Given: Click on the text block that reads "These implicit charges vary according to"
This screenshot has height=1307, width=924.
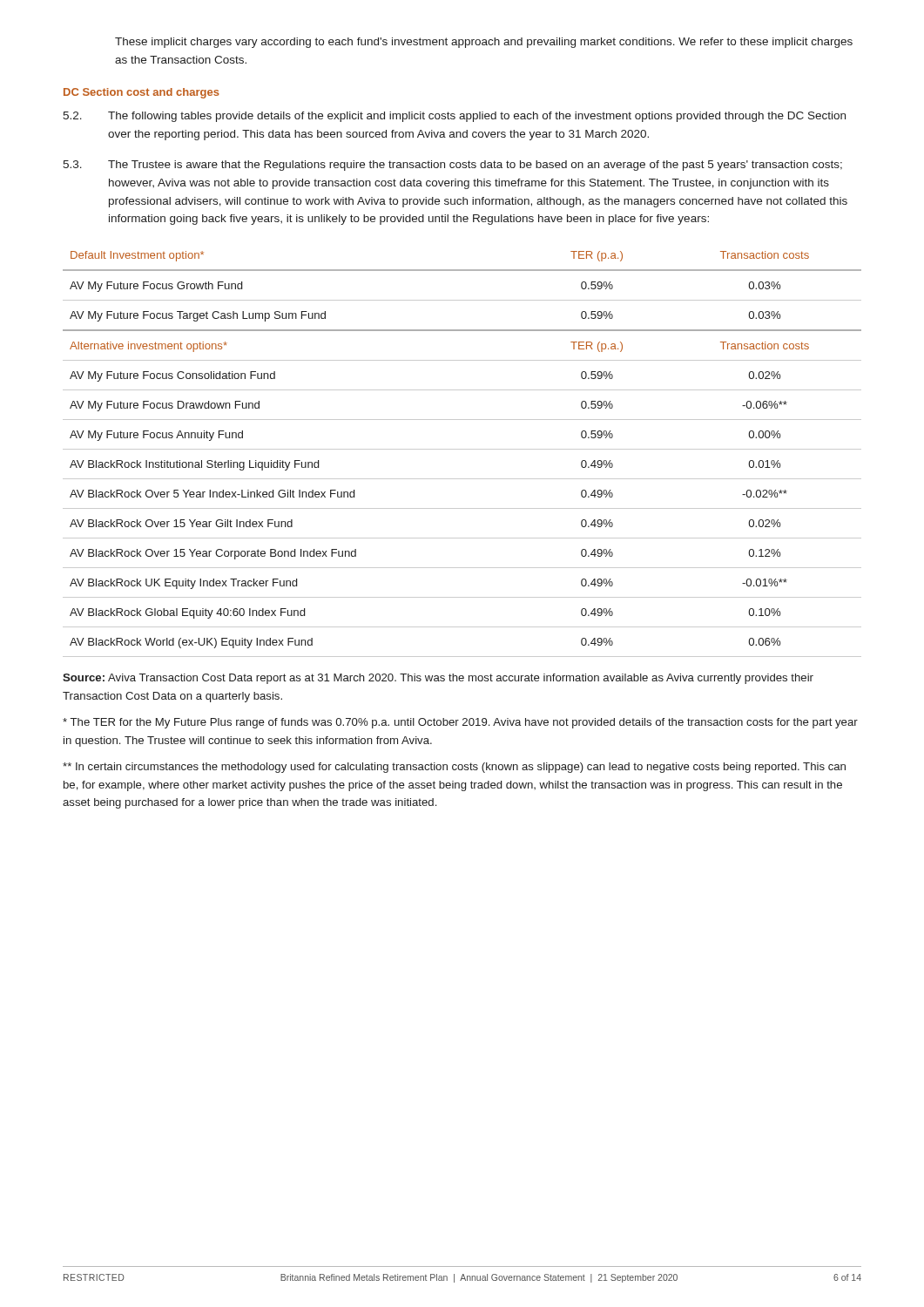Looking at the screenshot, I should (x=484, y=51).
